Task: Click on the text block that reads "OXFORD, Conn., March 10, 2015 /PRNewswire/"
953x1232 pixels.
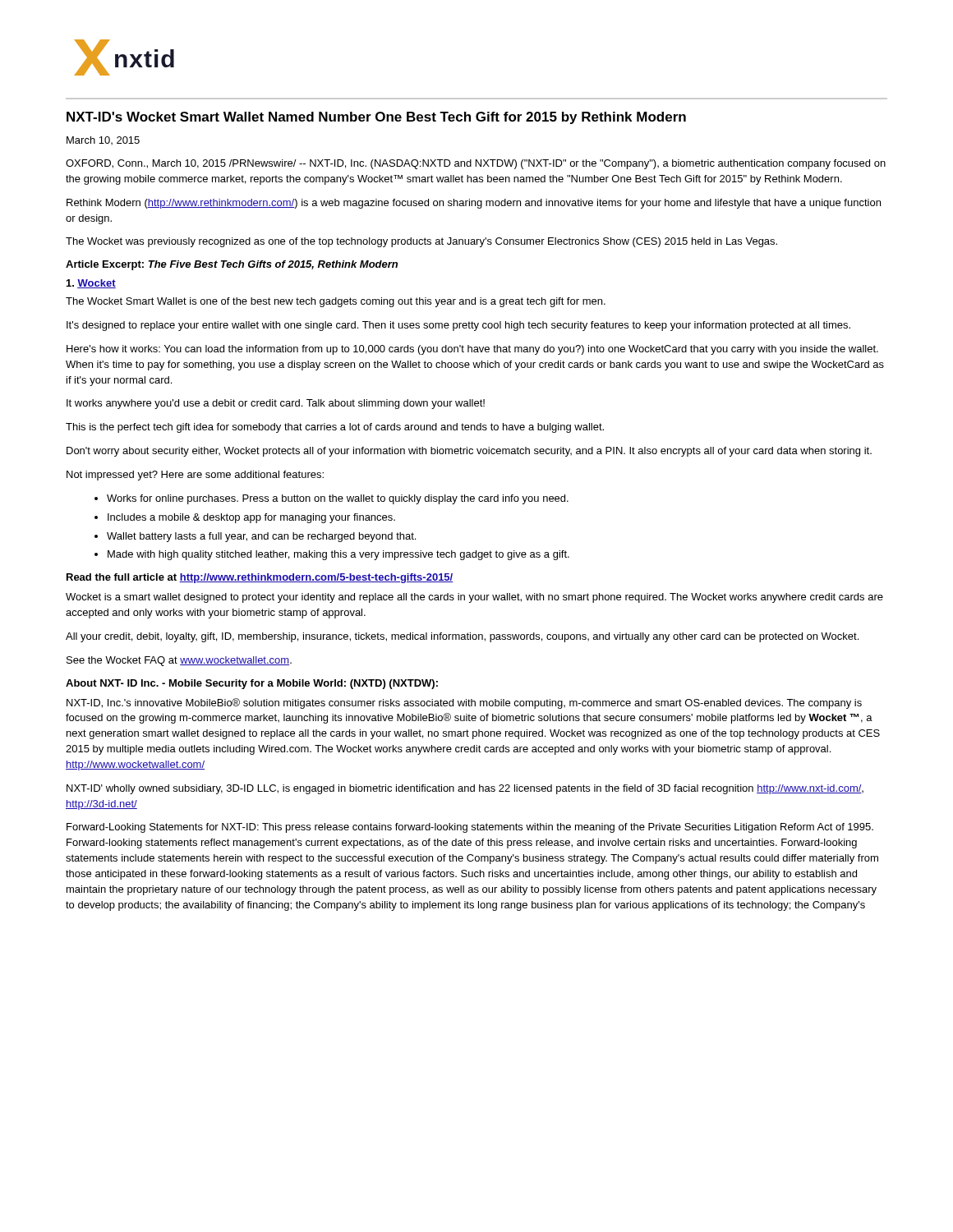Action: point(476,171)
